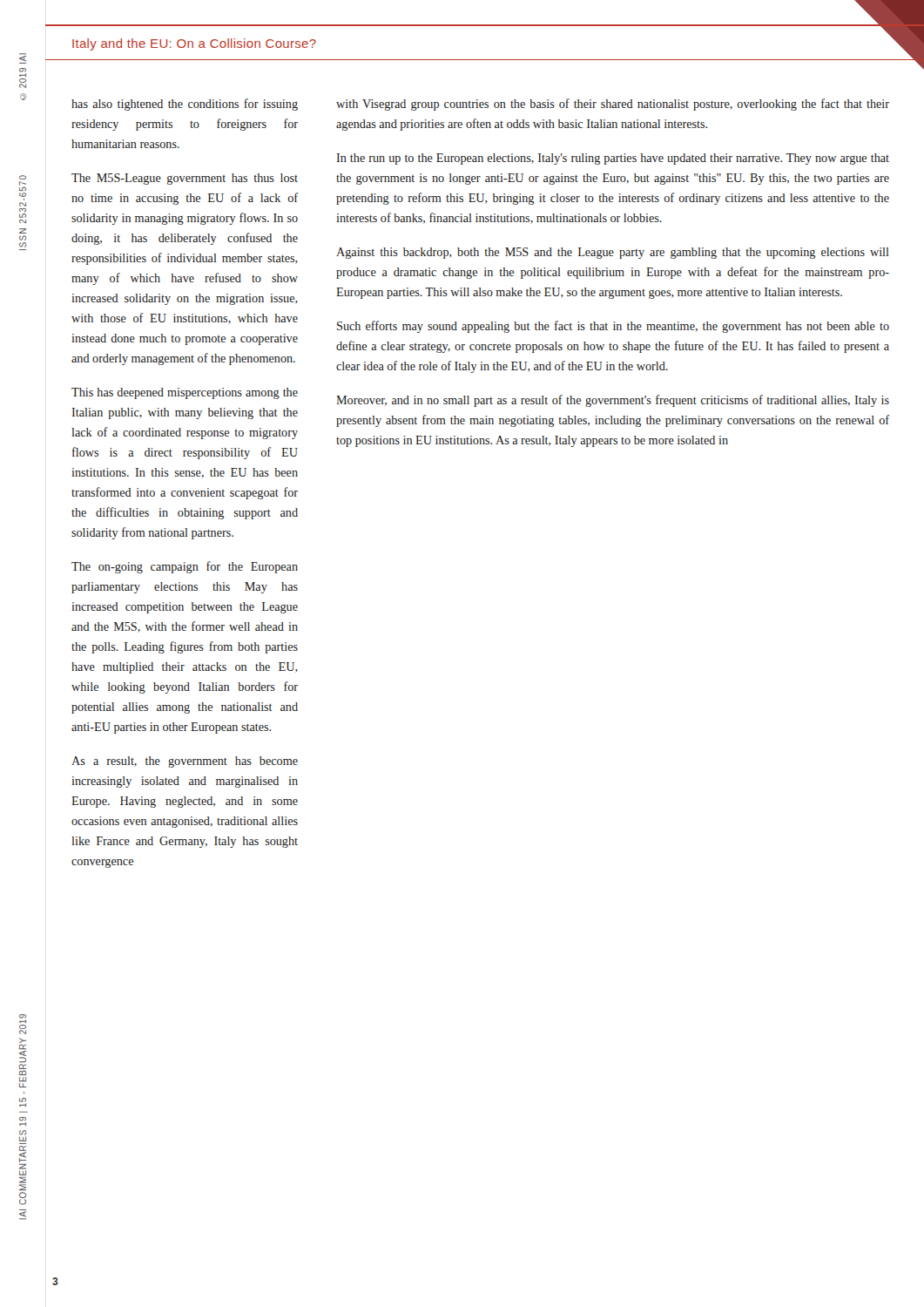This screenshot has height=1307, width=924.
Task: Point to the block starting "This has deepened misperceptions among the Italian public,"
Action: point(185,462)
